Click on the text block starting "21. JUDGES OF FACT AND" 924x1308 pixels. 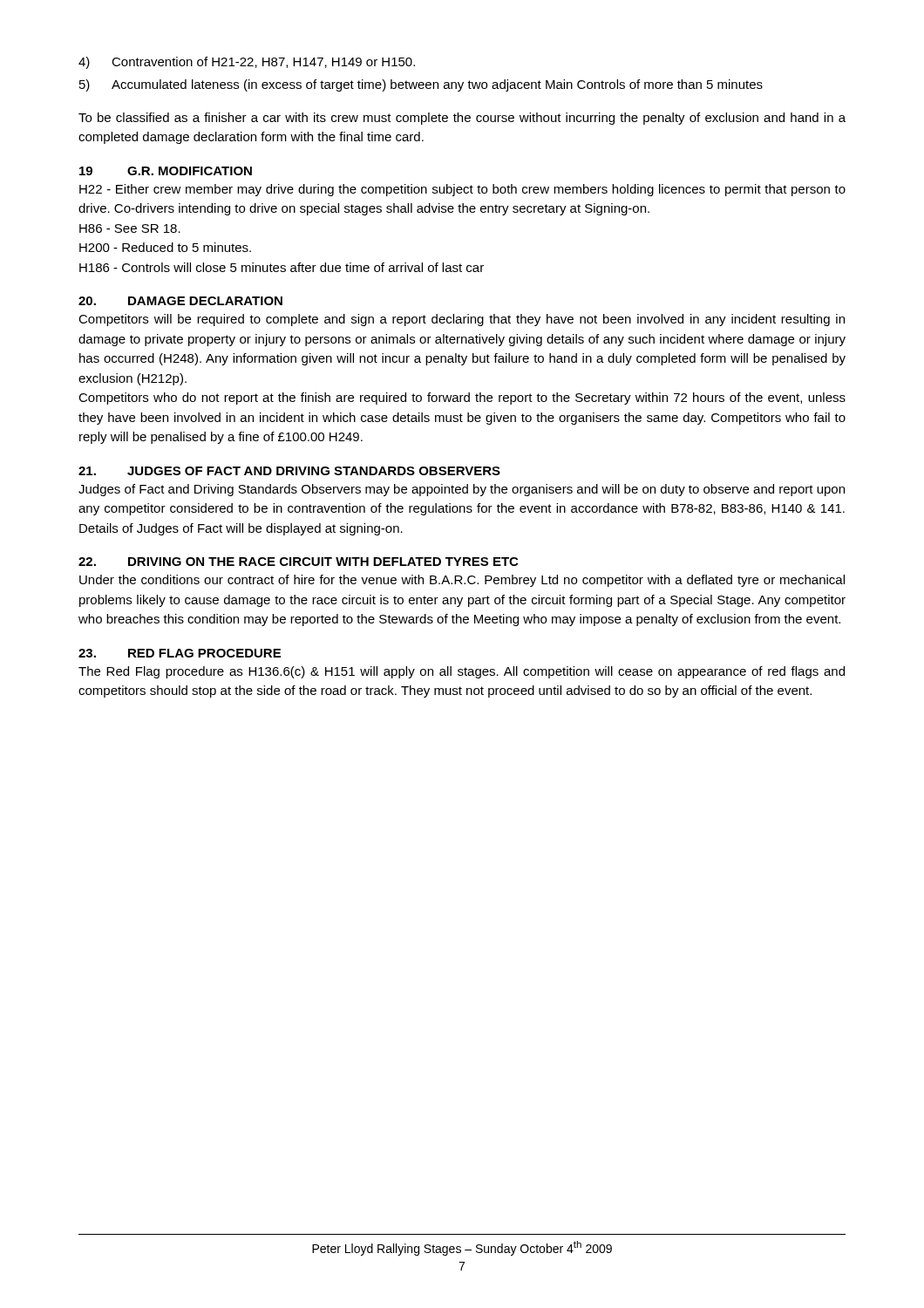[289, 470]
